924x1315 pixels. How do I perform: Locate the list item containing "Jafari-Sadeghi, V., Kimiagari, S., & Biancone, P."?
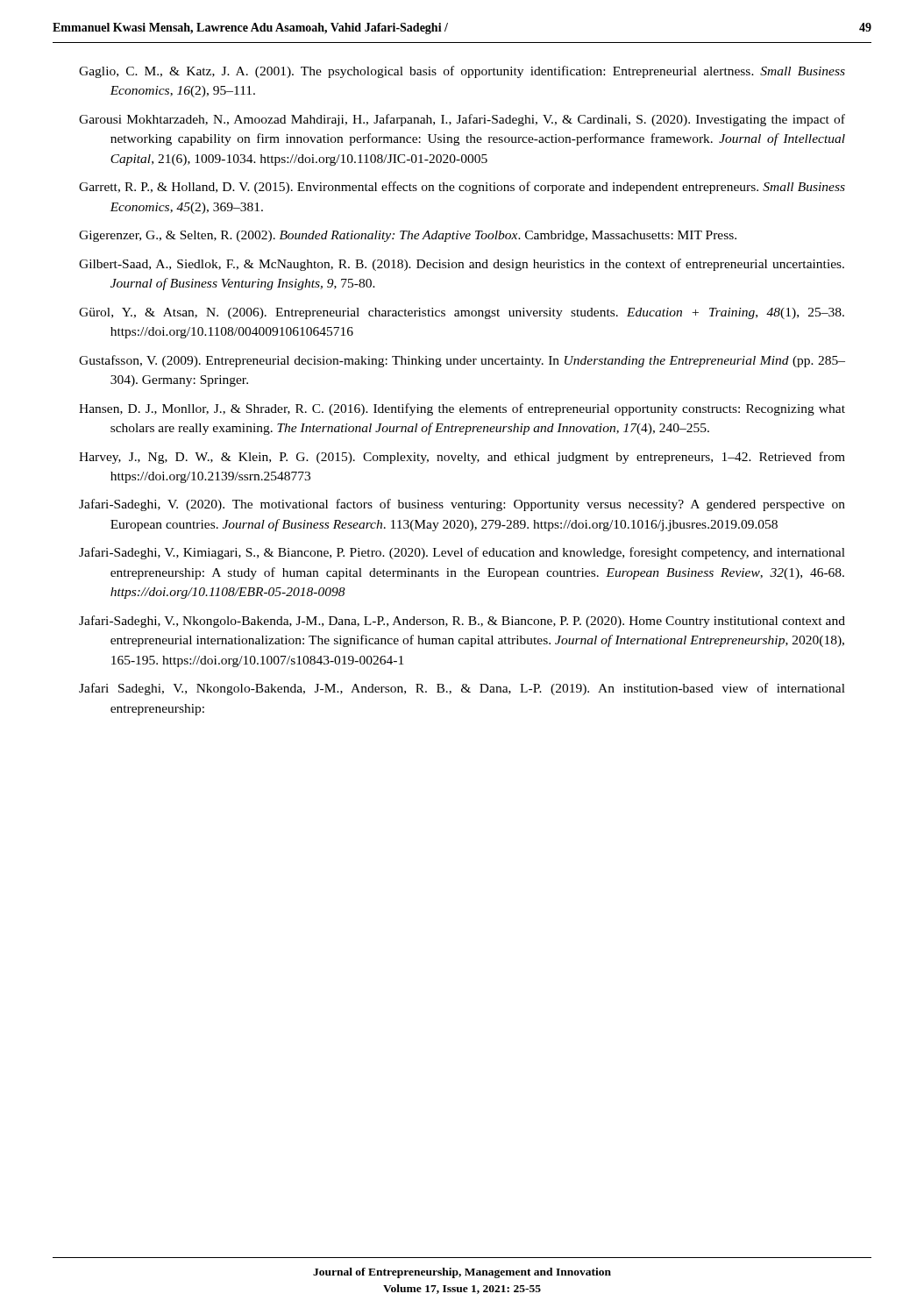462,572
